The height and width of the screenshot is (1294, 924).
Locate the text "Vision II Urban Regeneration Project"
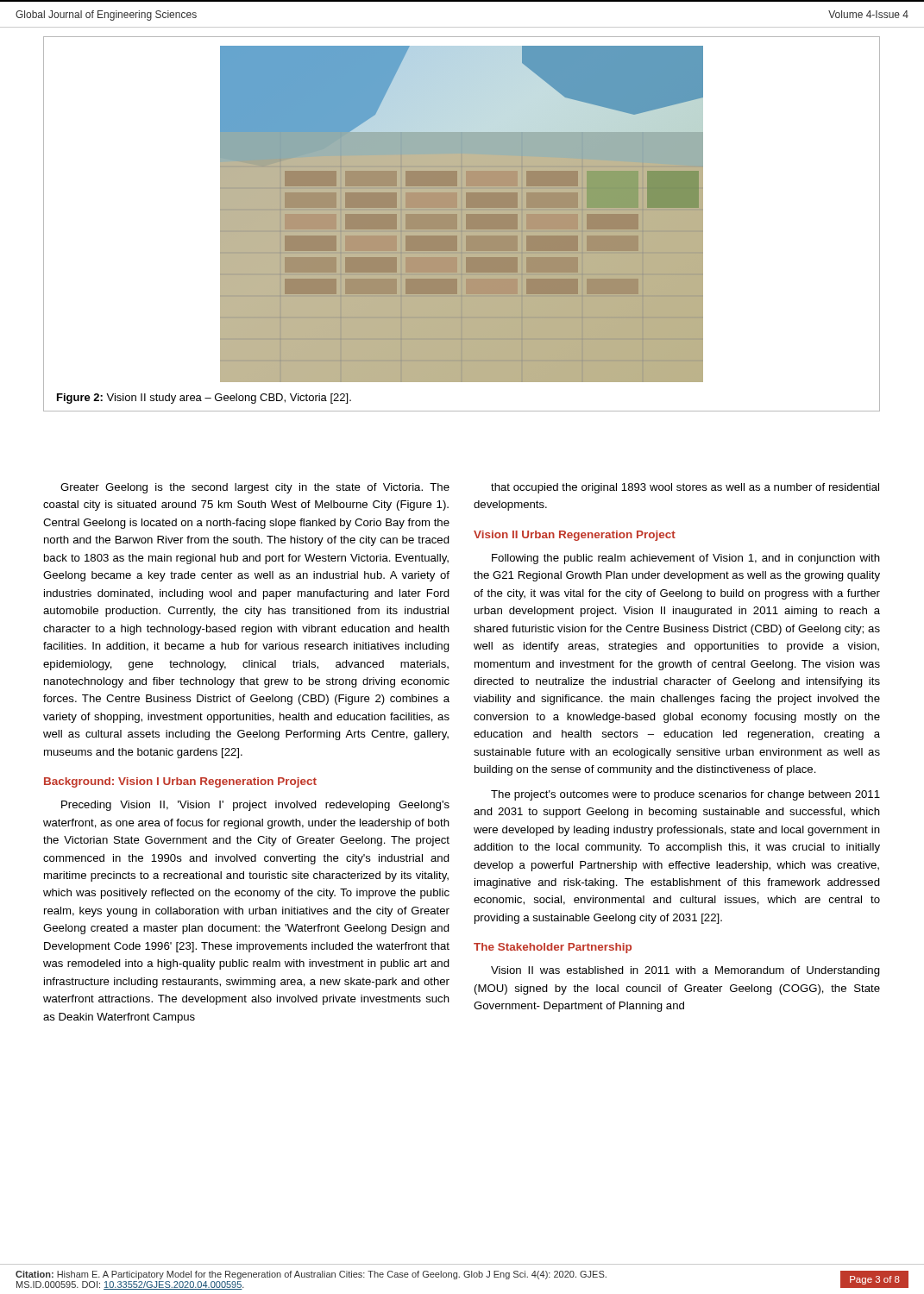click(x=574, y=534)
